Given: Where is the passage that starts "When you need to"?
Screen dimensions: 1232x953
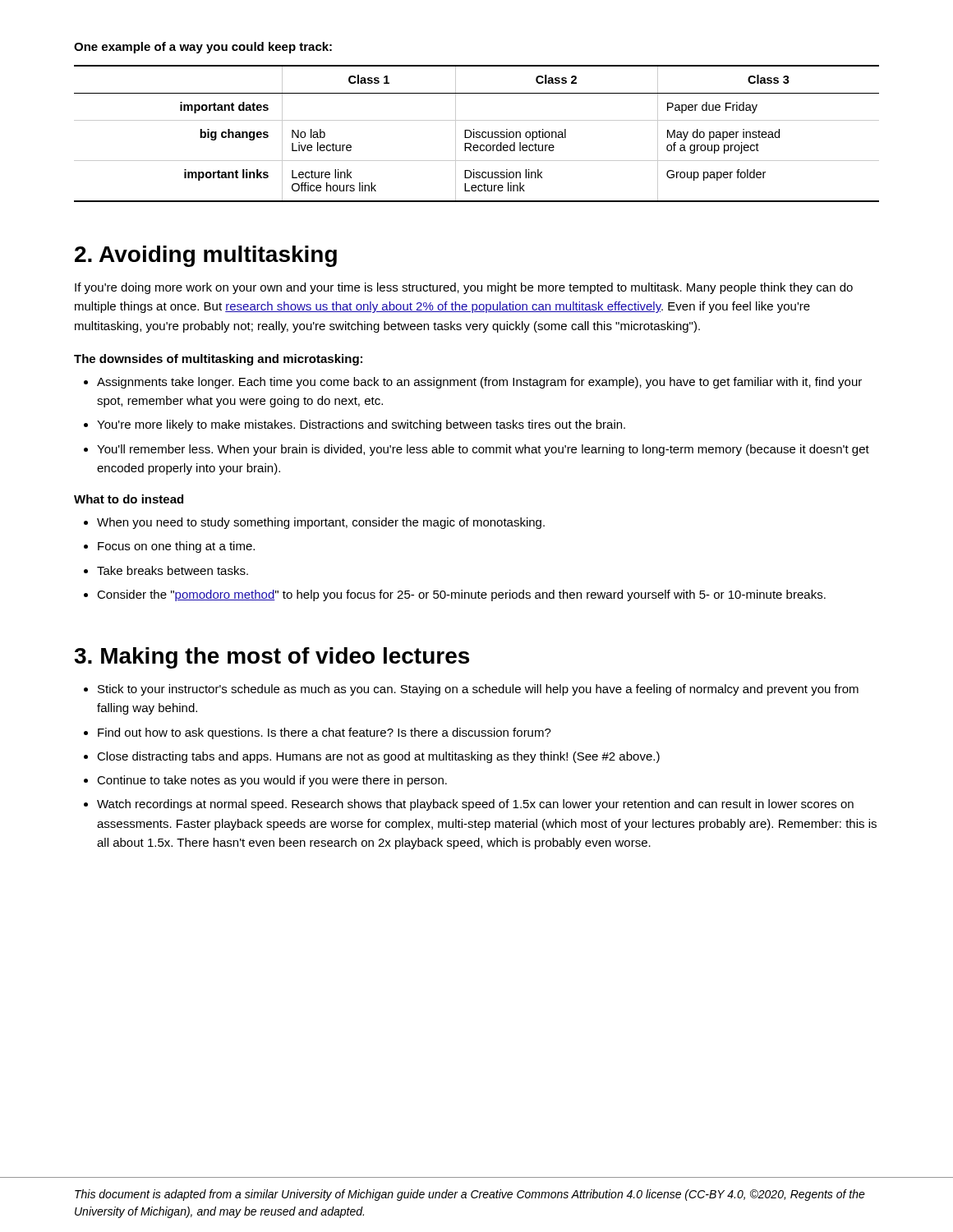Looking at the screenshot, I should click(321, 522).
